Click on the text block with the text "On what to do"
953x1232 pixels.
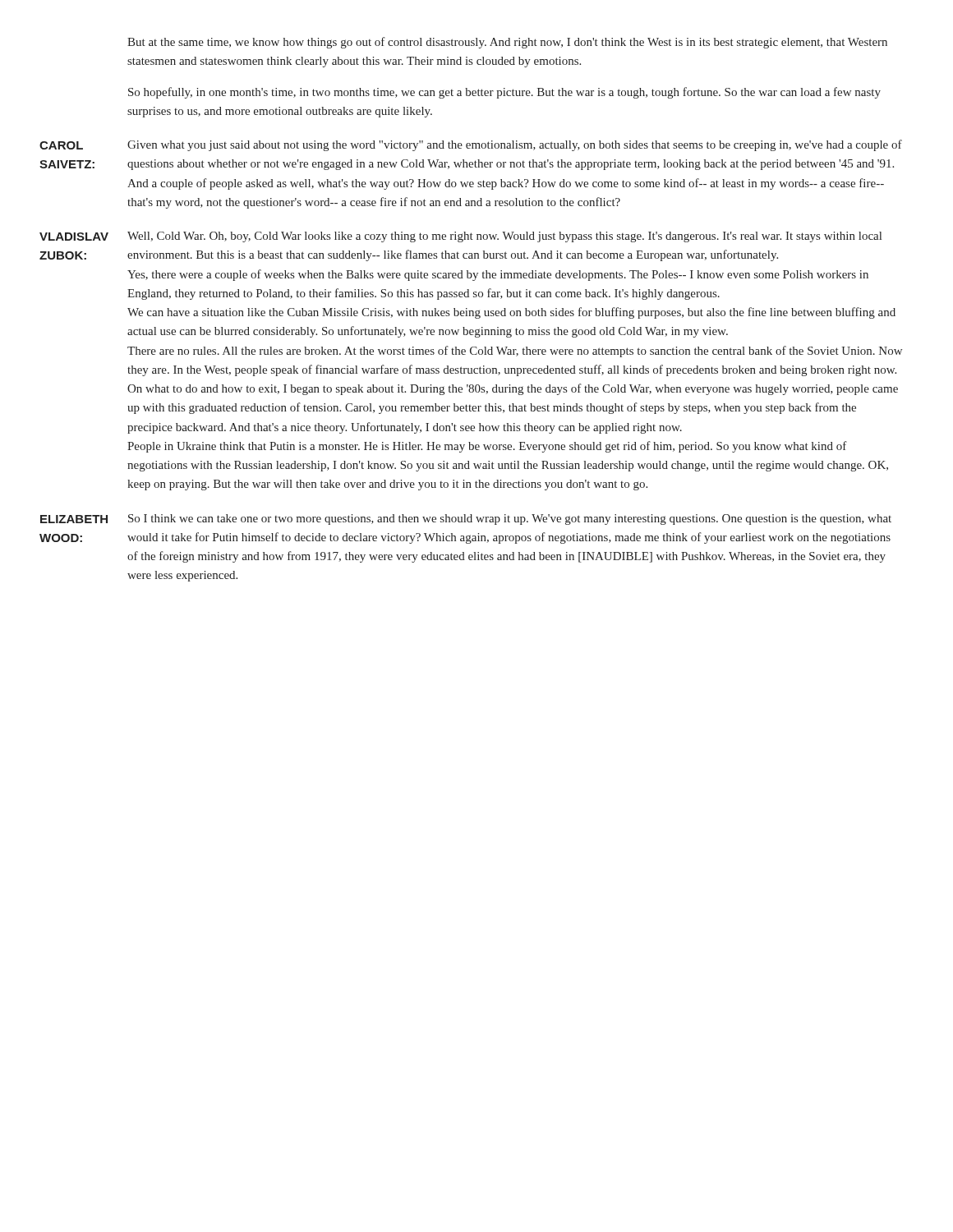[476, 408]
